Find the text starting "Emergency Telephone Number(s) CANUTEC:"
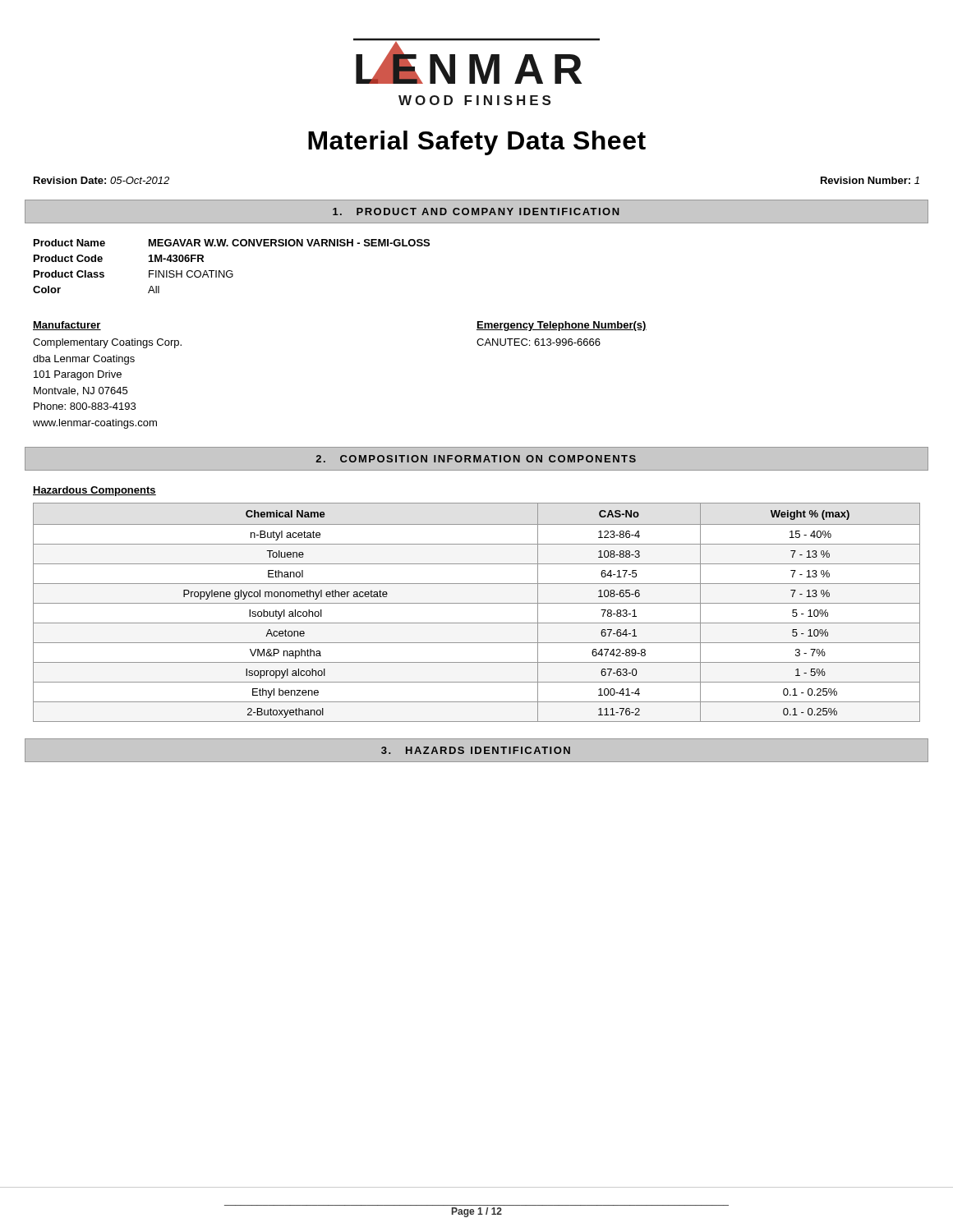This screenshot has height=1232, width=953. [562, 326]
